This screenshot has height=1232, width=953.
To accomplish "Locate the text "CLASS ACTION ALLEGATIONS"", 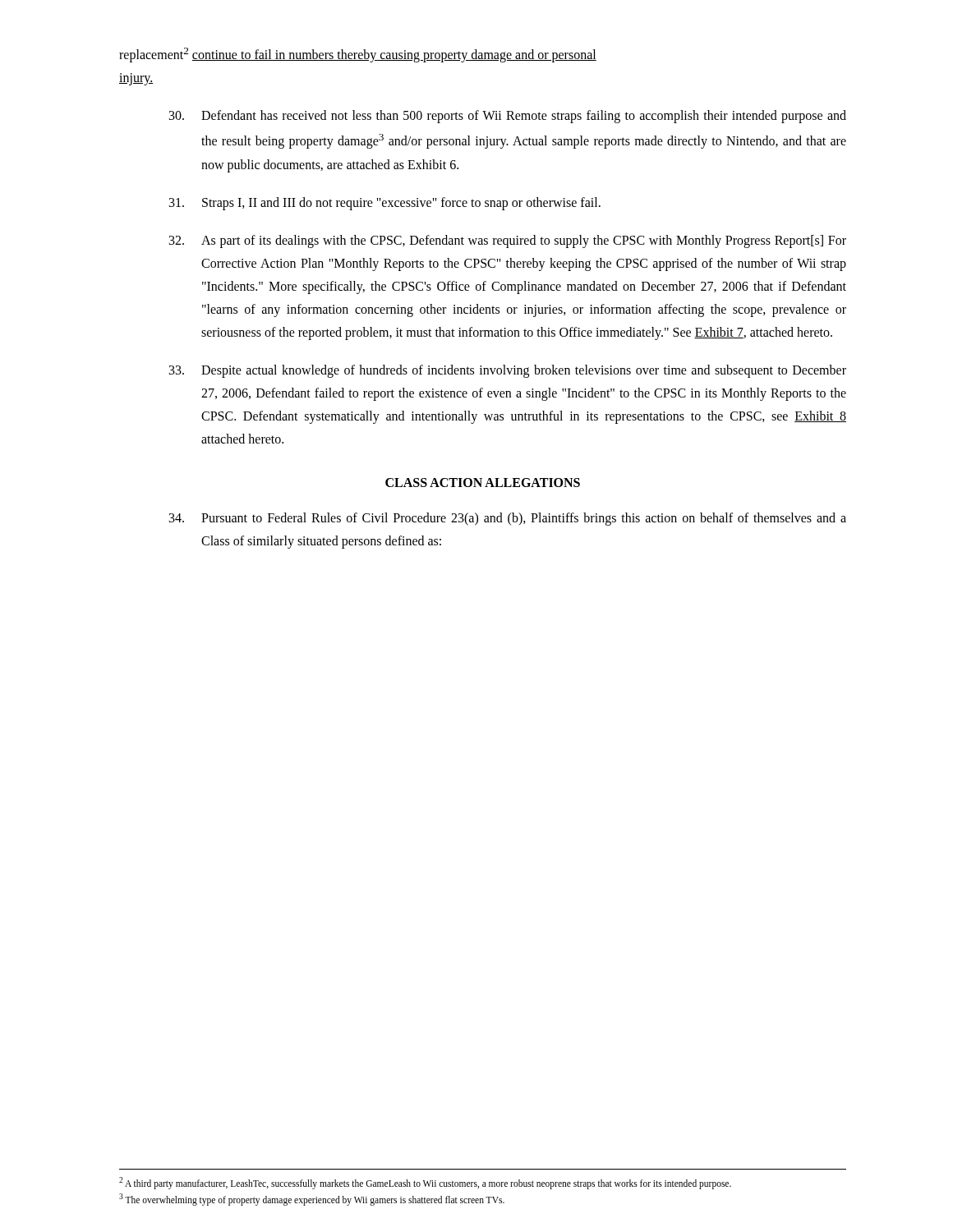I will coord(483,482).
